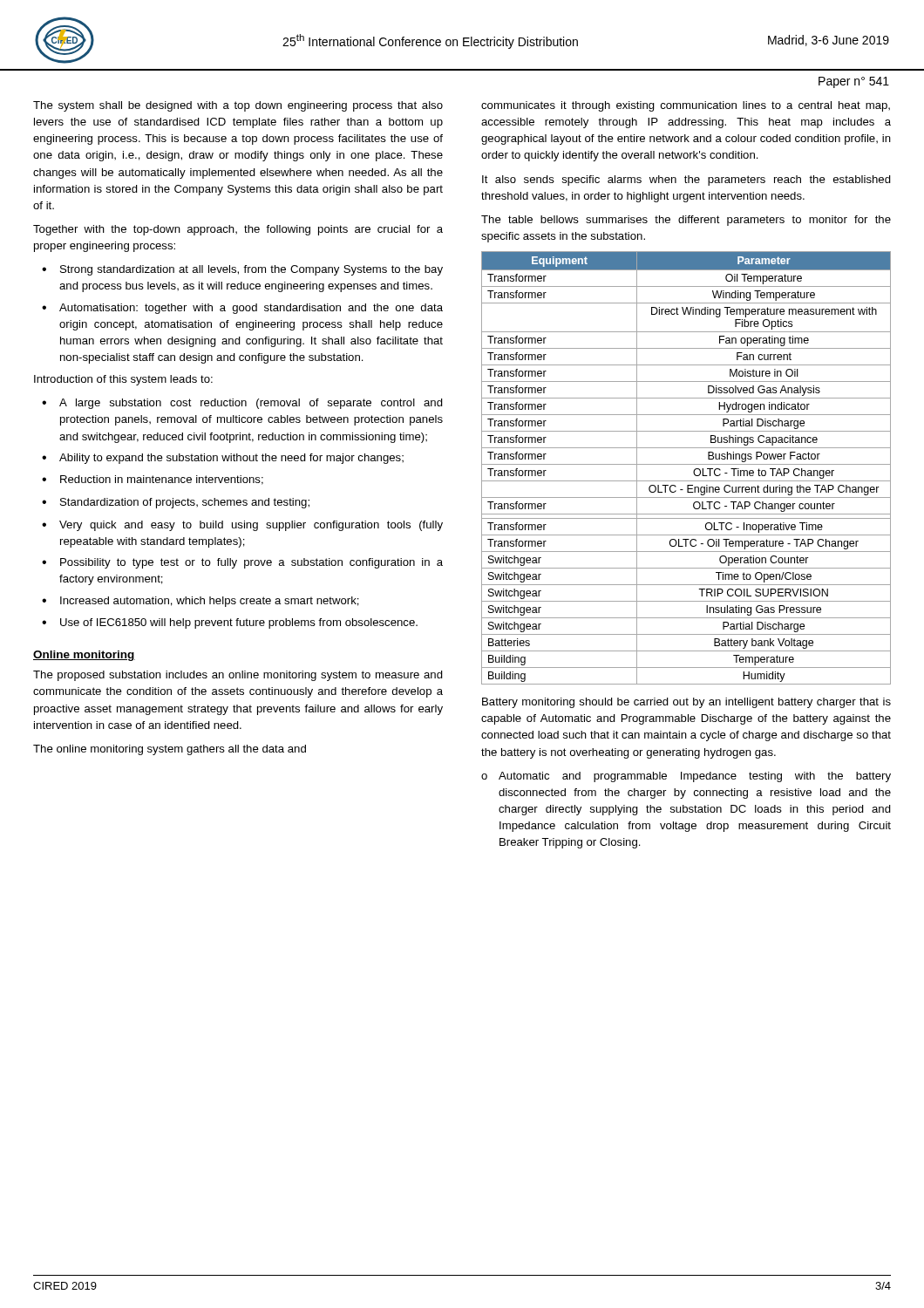Screen dimensions: 1308x924
Task: Point to the region starting "communicates it through"
Action: point(686,130)
